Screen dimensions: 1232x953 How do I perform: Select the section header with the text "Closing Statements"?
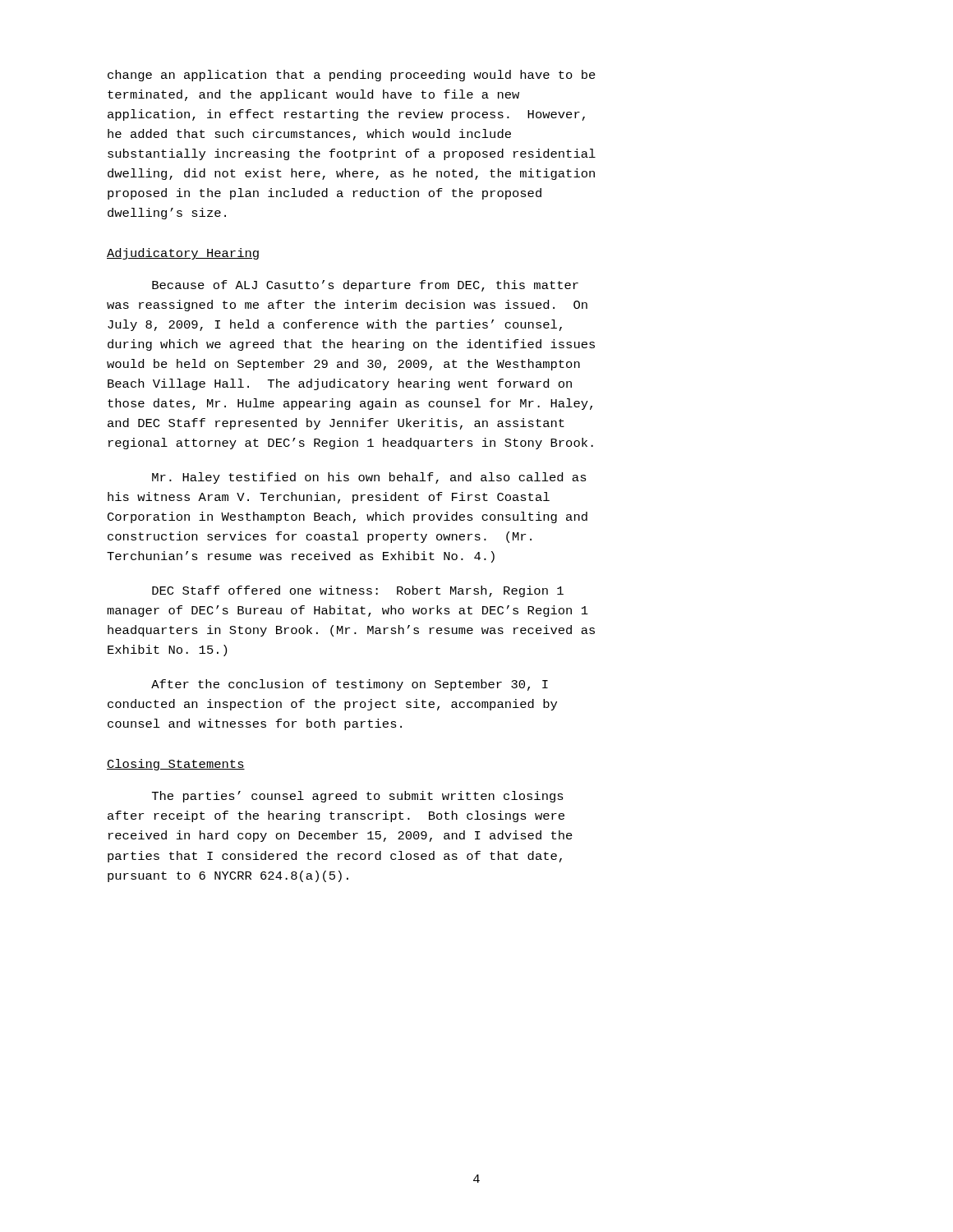[x=176, y=765]
